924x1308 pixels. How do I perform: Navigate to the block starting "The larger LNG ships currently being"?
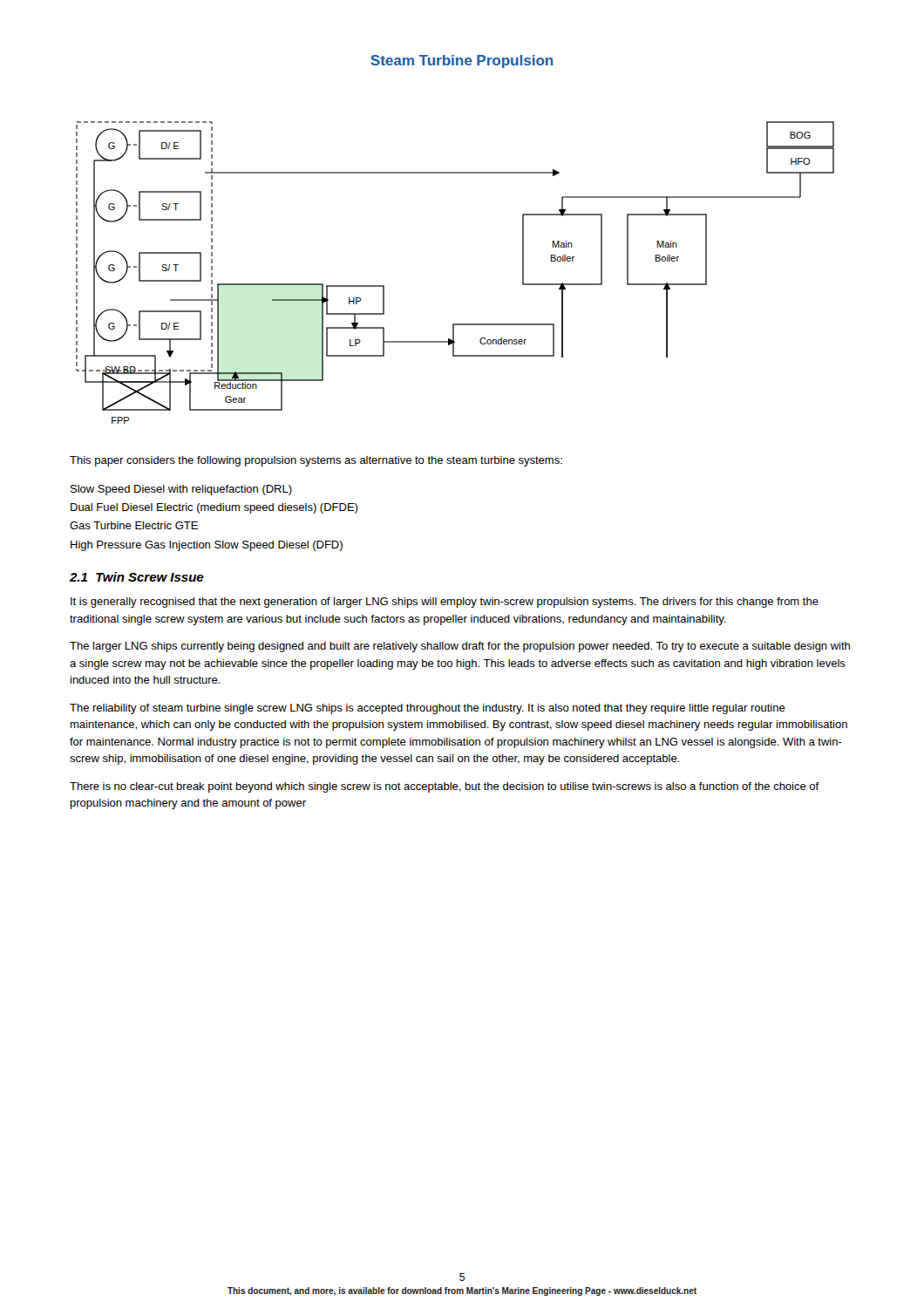click(460, 663)
